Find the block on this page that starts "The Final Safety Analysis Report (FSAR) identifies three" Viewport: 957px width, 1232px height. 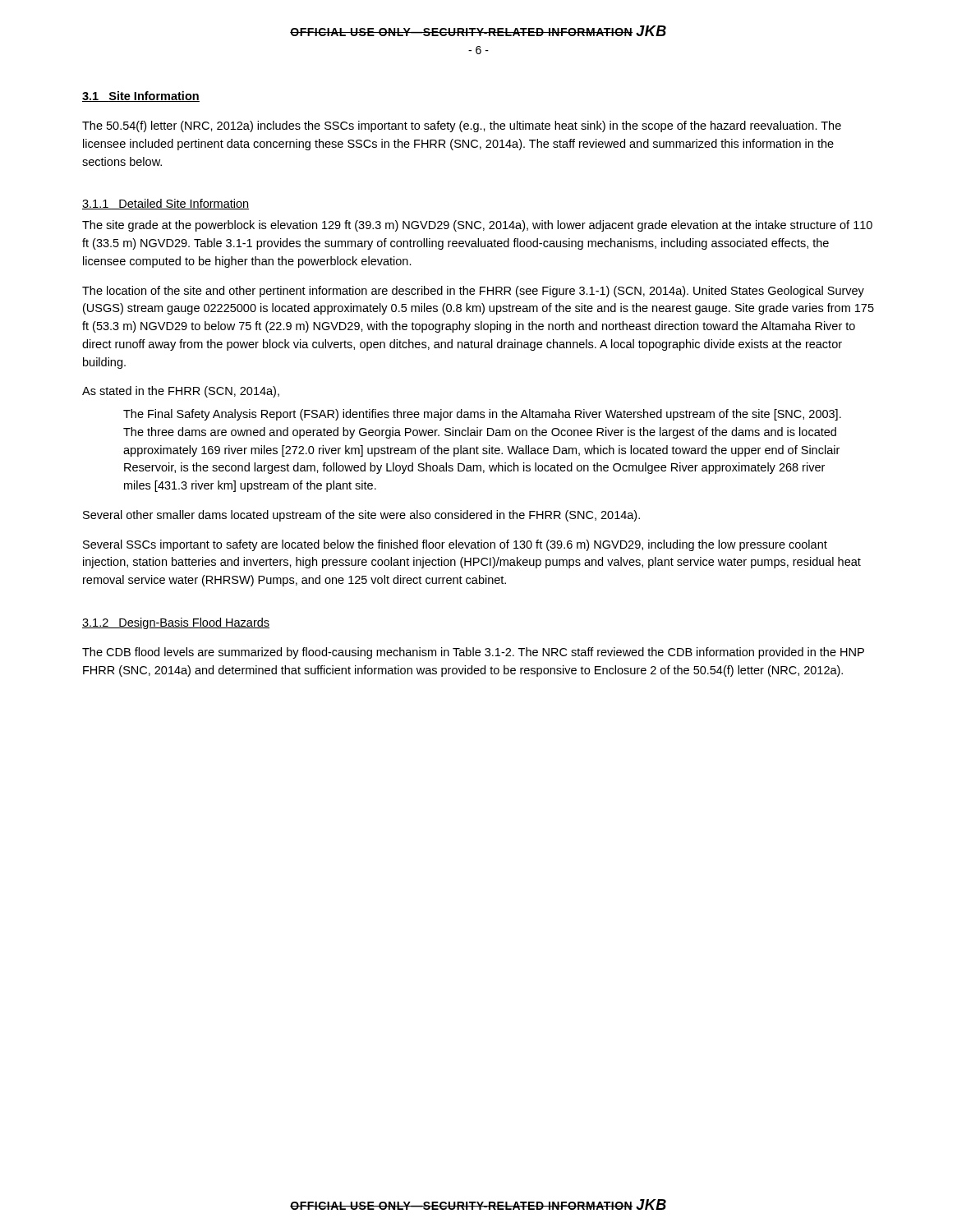pyautogui.click(x=483, y=450)
